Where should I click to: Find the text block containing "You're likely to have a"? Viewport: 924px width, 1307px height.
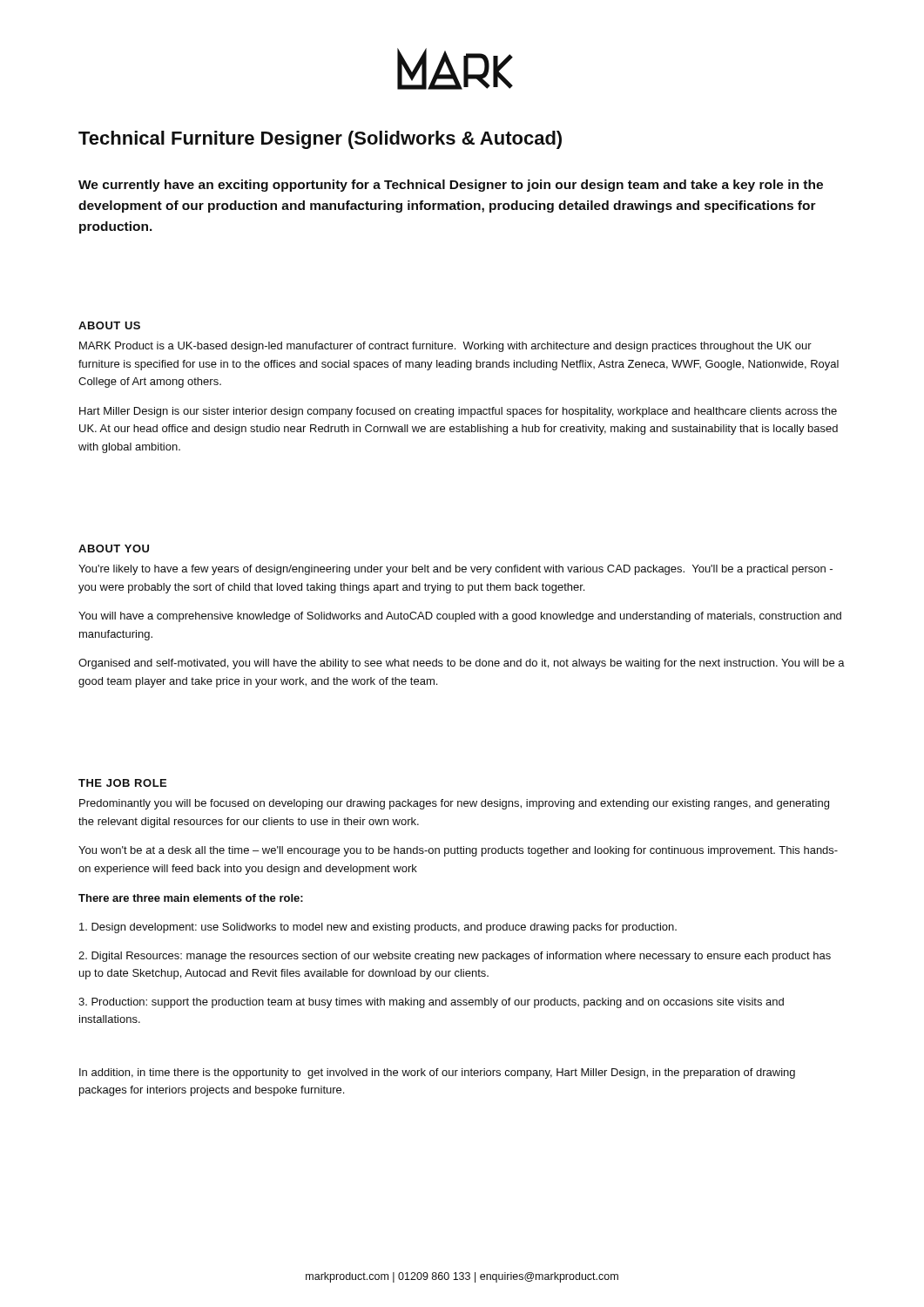tap(456, 578)
